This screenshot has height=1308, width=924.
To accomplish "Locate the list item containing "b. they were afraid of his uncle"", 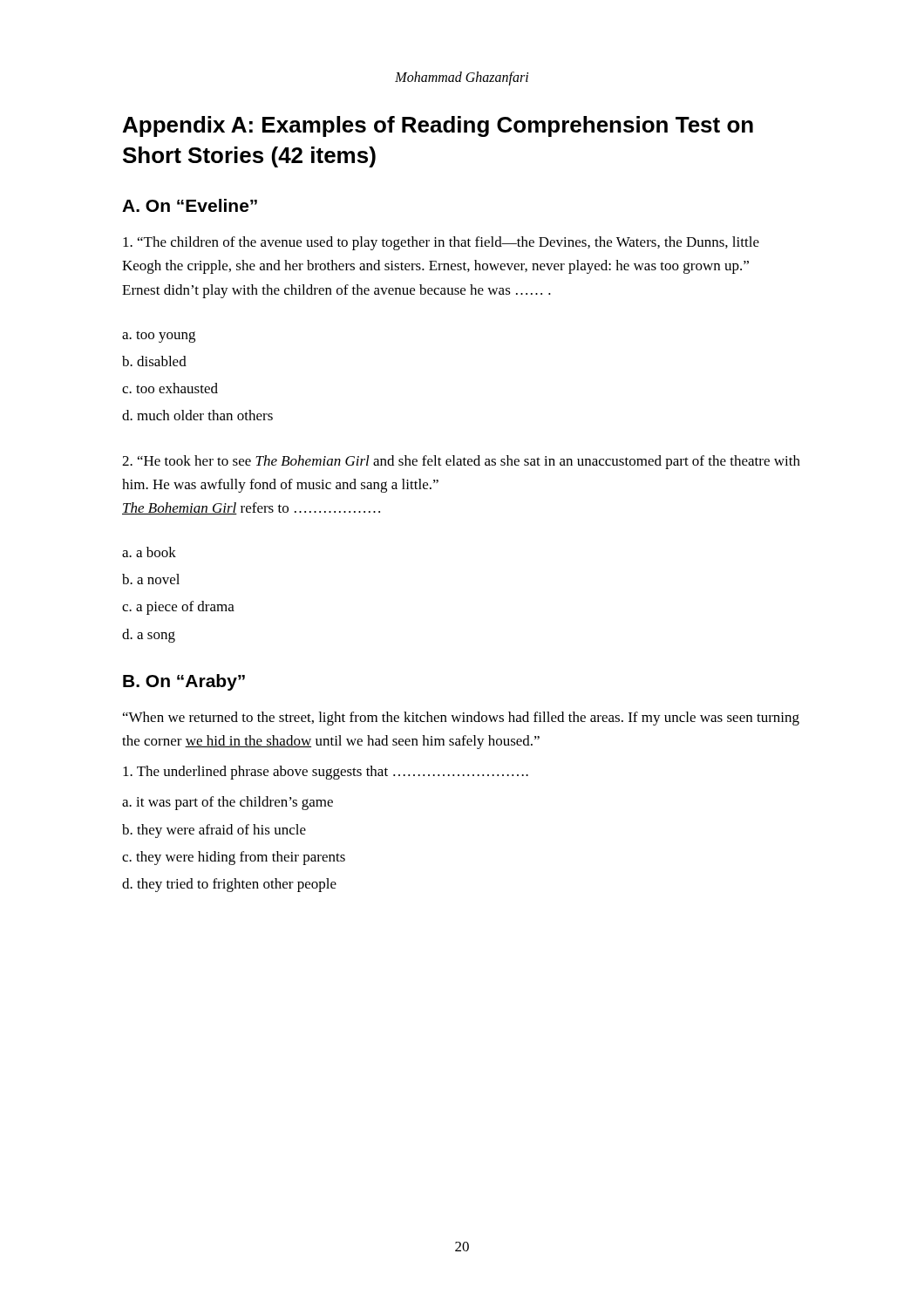I will tap(214, 829).
